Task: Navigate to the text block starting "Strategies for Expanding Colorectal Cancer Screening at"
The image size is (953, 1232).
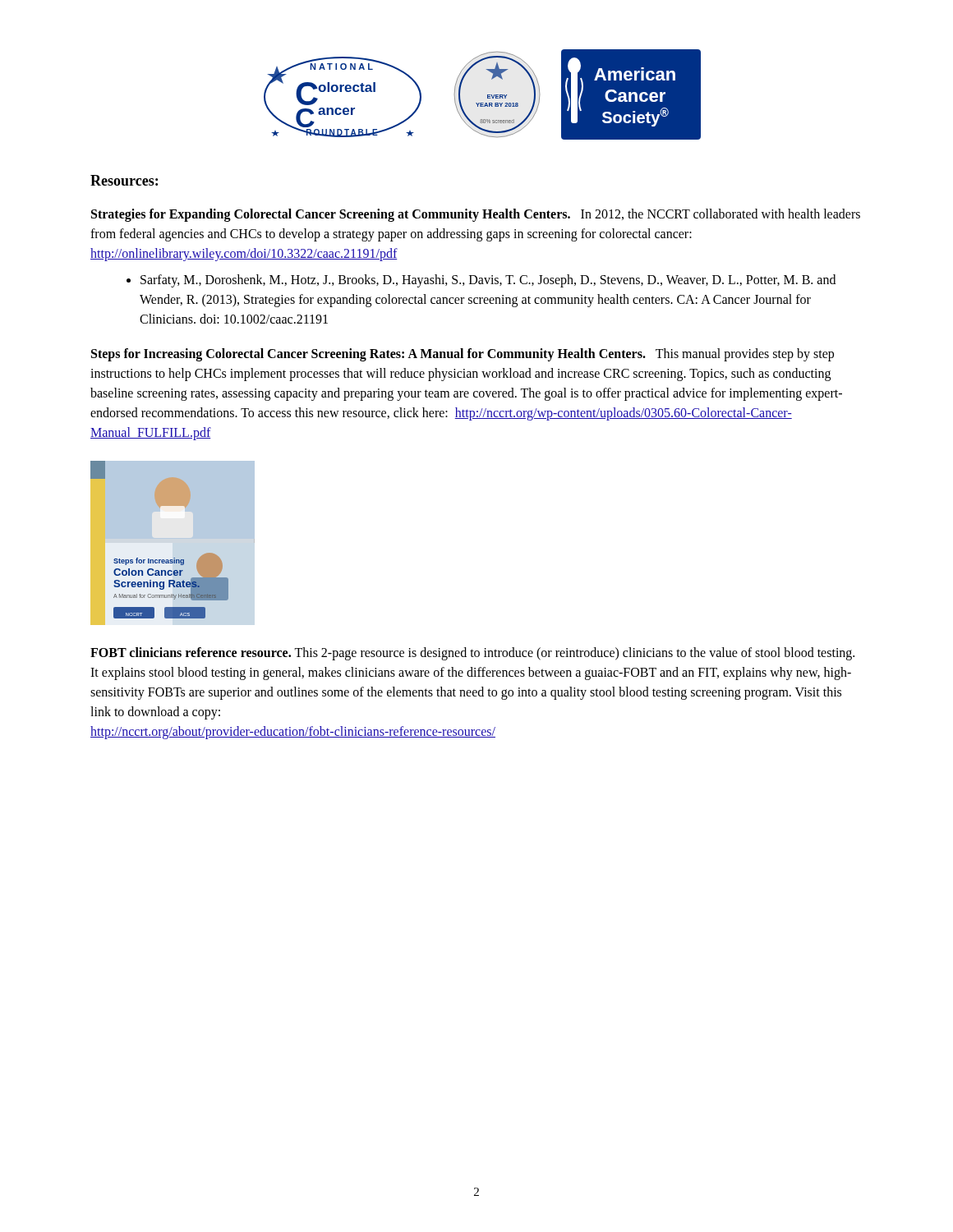Action: 476,234
